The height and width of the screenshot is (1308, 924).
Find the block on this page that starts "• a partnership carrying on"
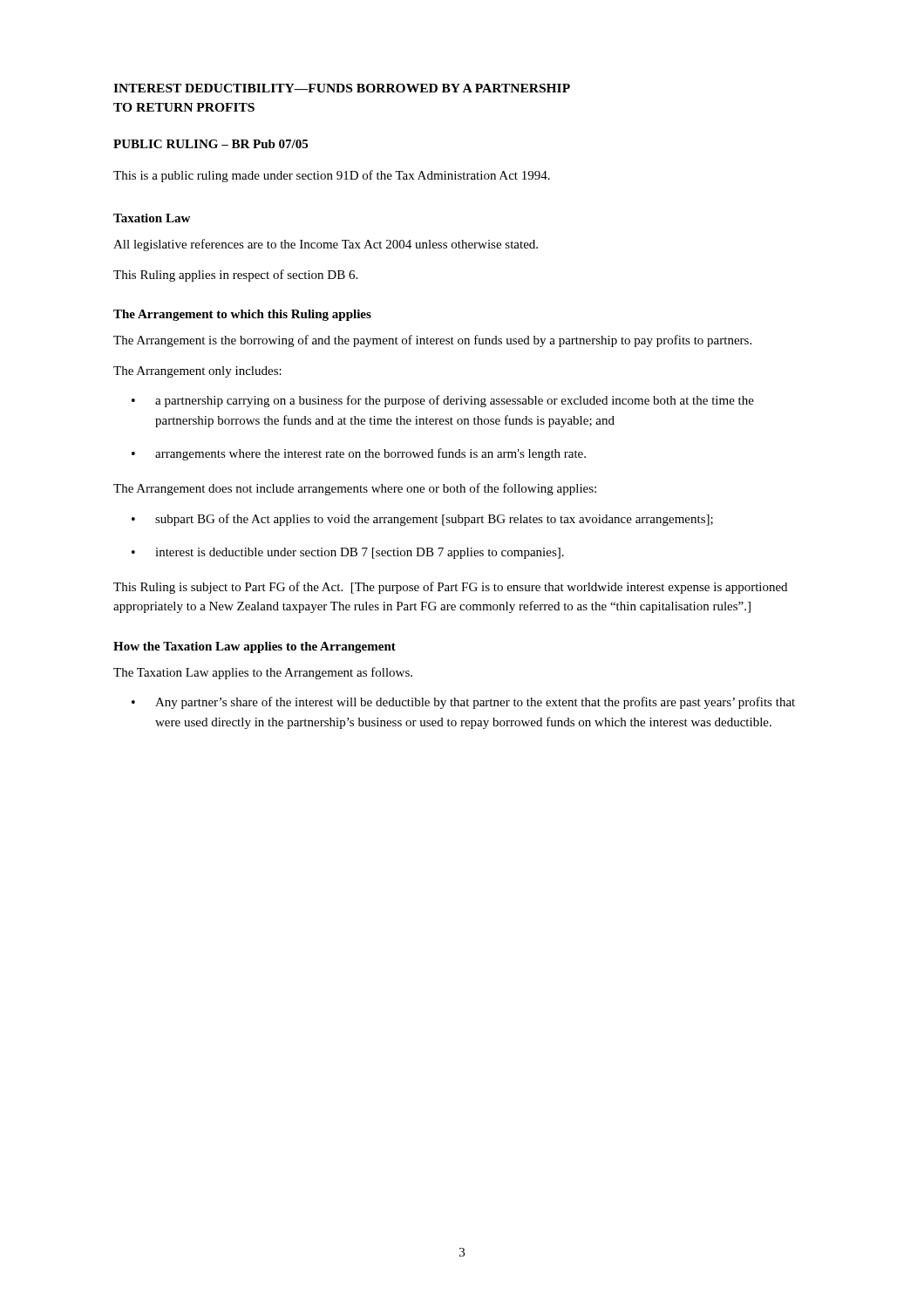(x=471, y=411)
